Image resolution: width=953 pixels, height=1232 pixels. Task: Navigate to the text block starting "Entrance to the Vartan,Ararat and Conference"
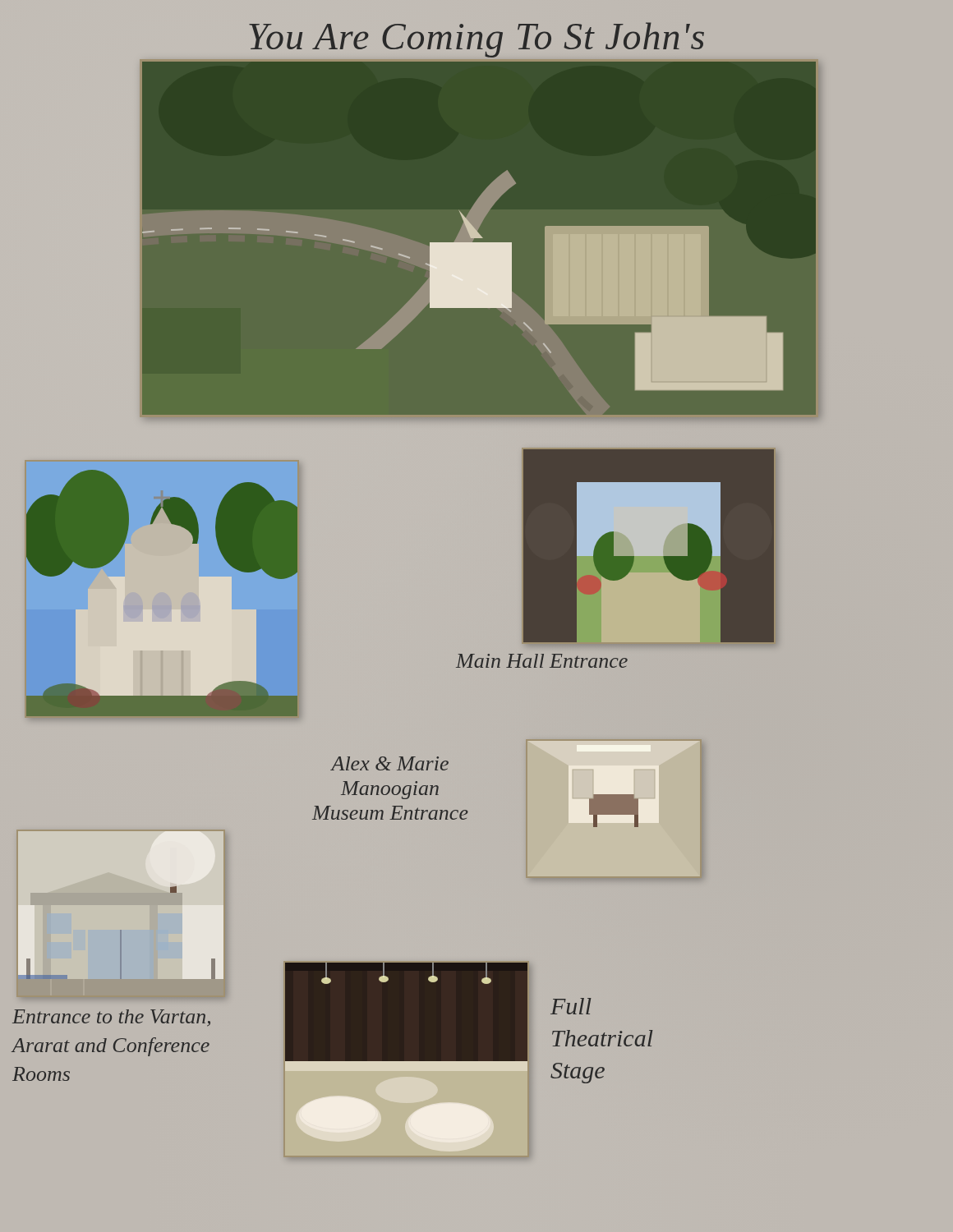(112, 1045)
